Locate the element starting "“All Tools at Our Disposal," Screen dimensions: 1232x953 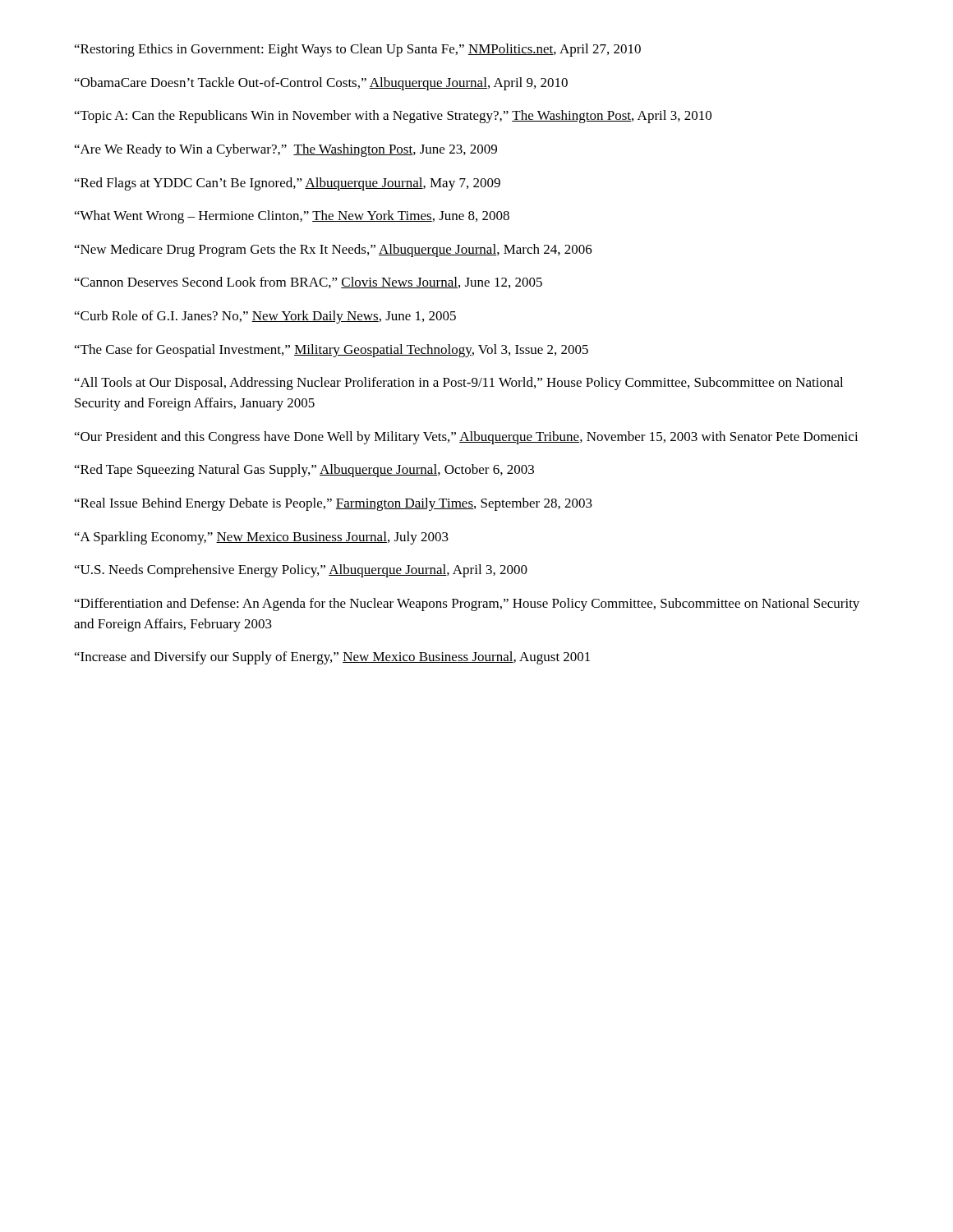coord(459,393)
